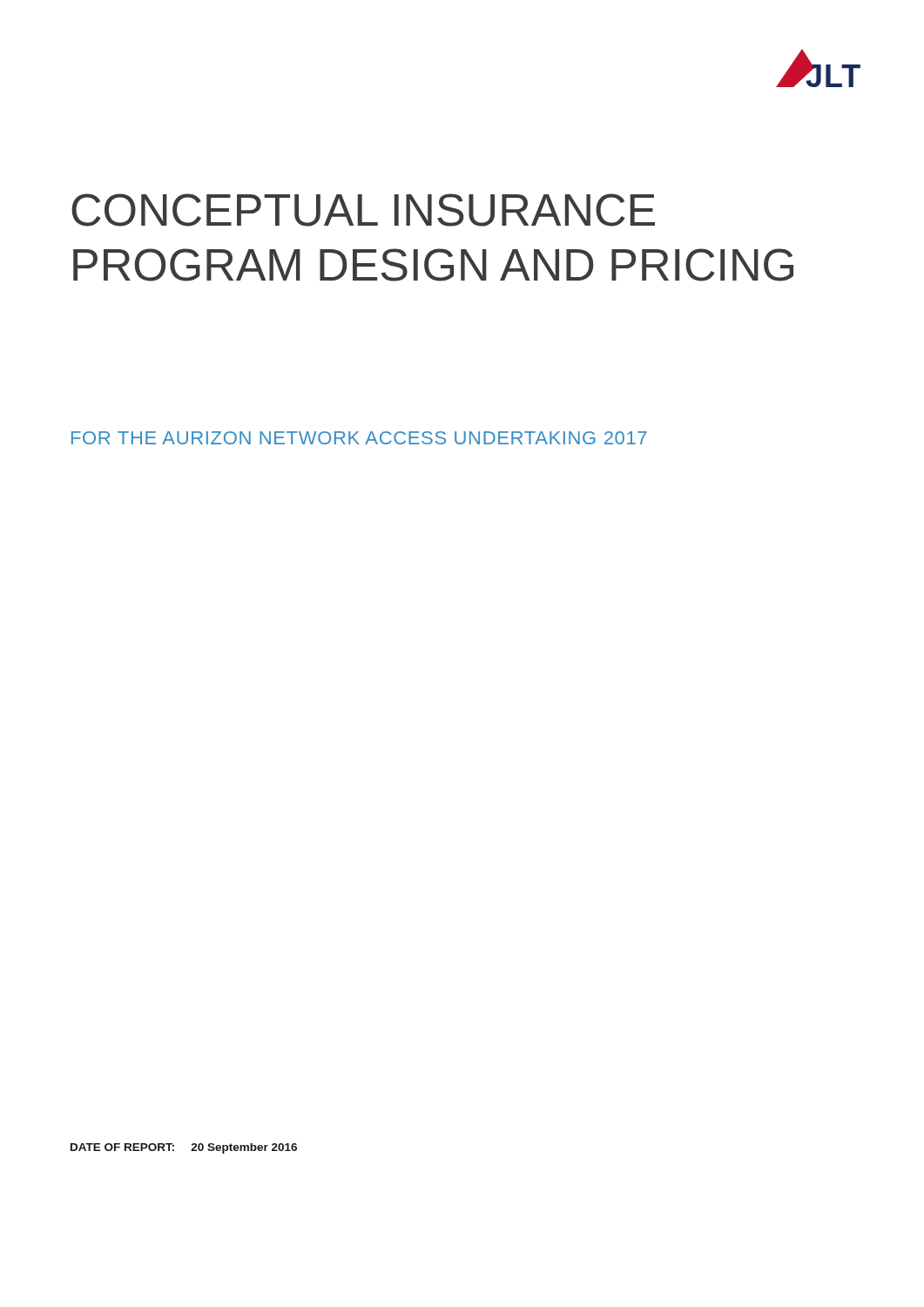This screenshot has width=924, height=1307.
Task: Click on the logo
Action: pos(817,75)
